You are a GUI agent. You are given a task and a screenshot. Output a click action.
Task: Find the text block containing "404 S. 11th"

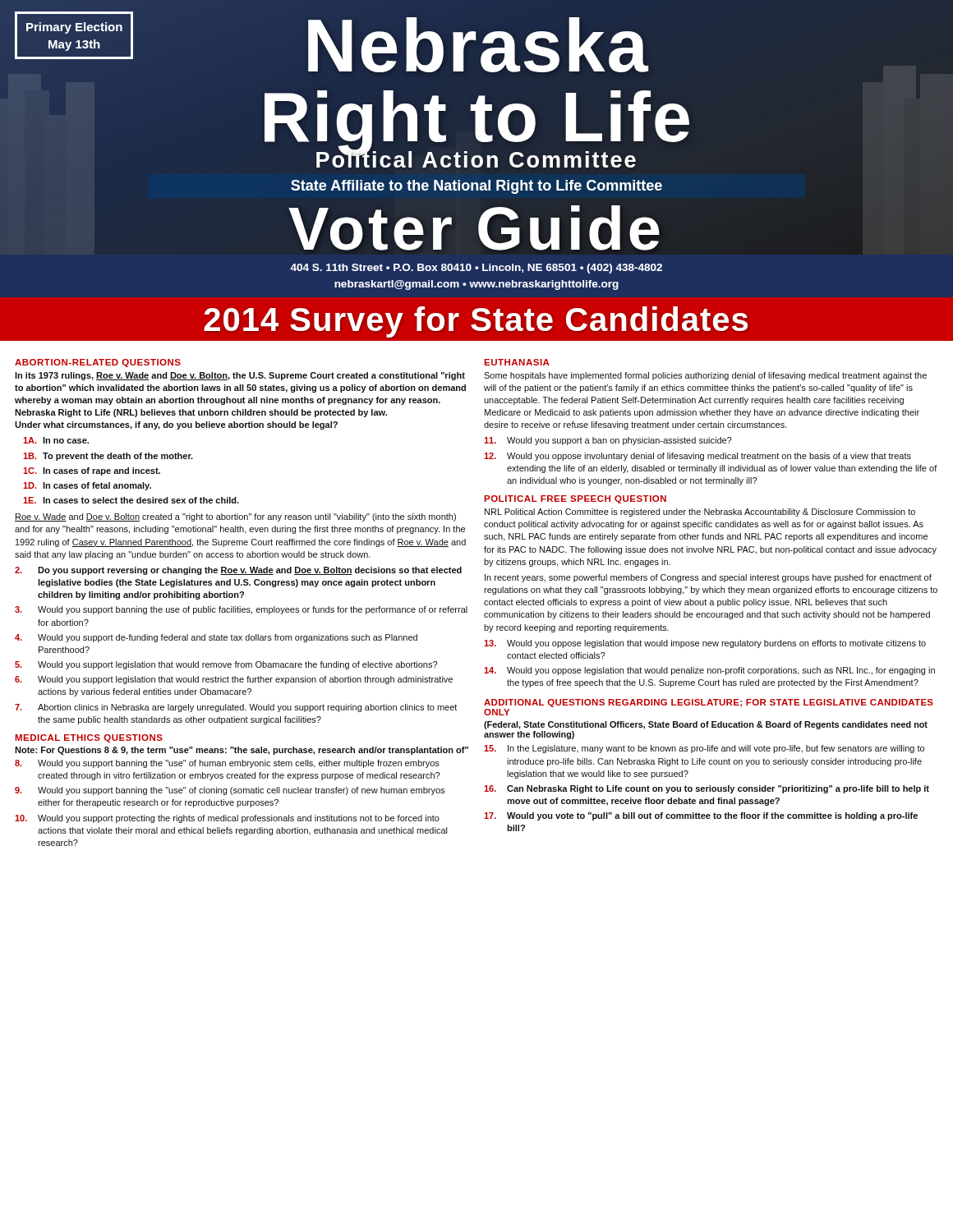pyautogui.click(x=476, y=276)
